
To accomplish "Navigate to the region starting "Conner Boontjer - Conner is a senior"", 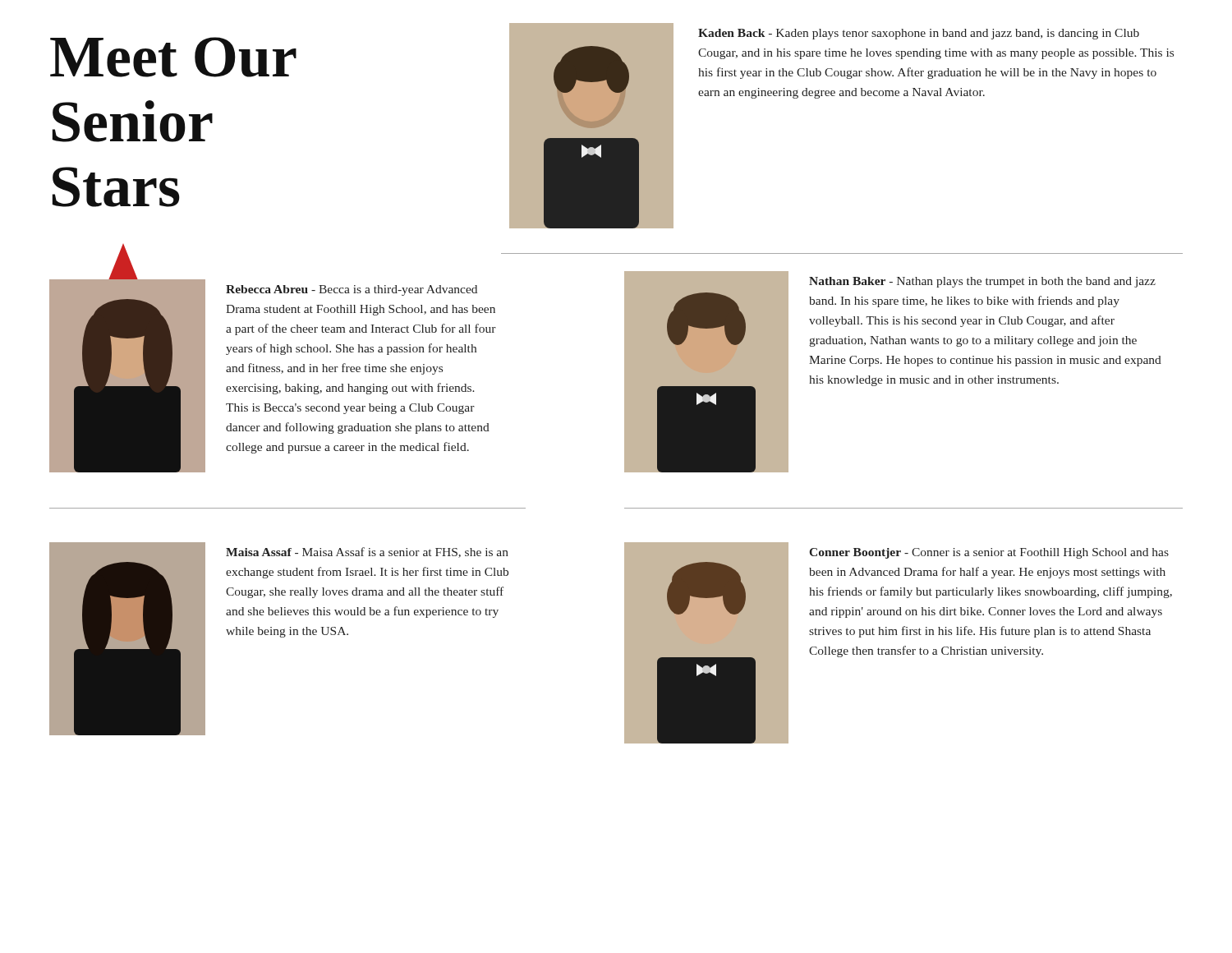I will click(x=991, y=601).
